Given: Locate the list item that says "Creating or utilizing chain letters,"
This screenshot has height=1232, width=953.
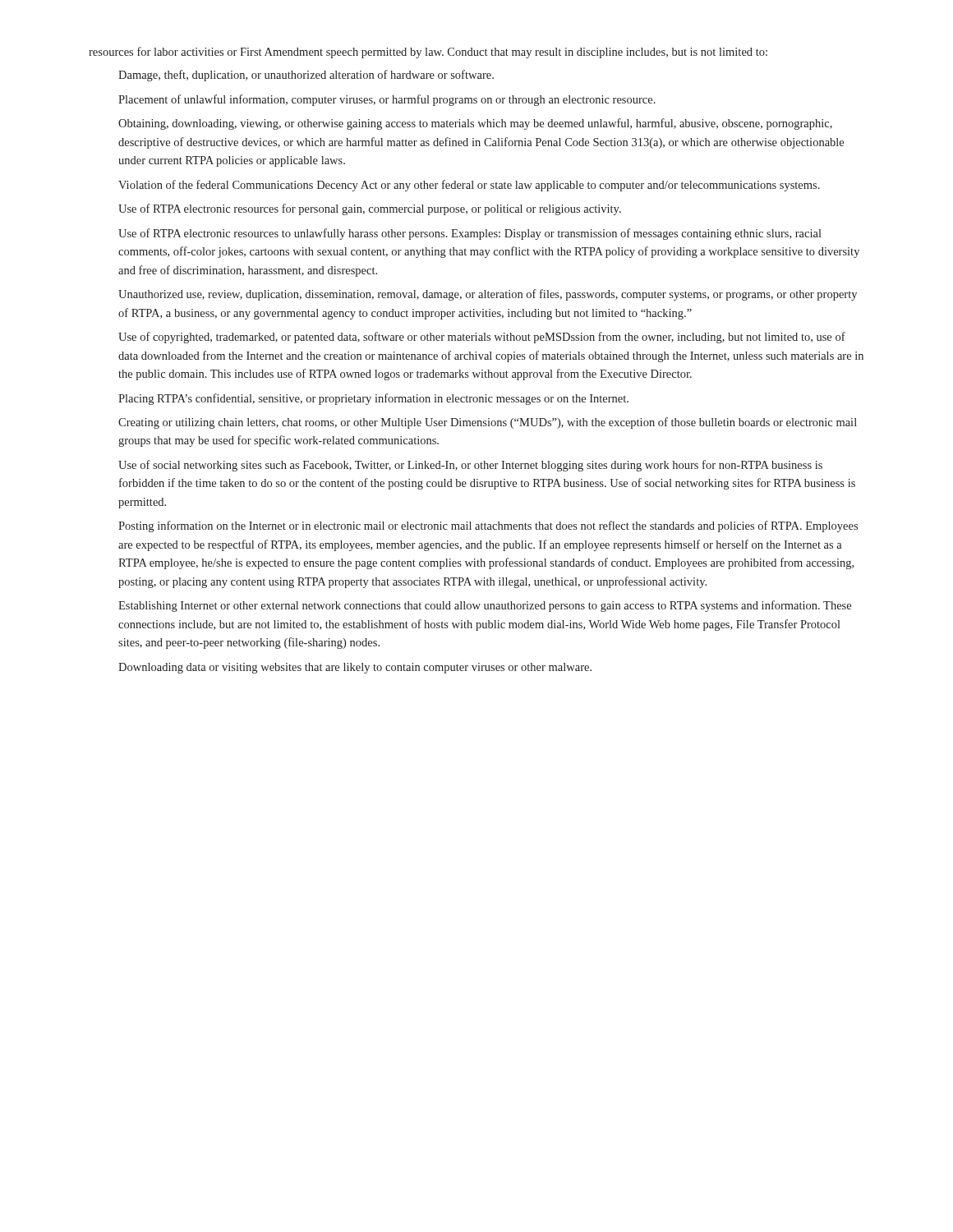Looking at the screenshot, I should pos(476,432).
